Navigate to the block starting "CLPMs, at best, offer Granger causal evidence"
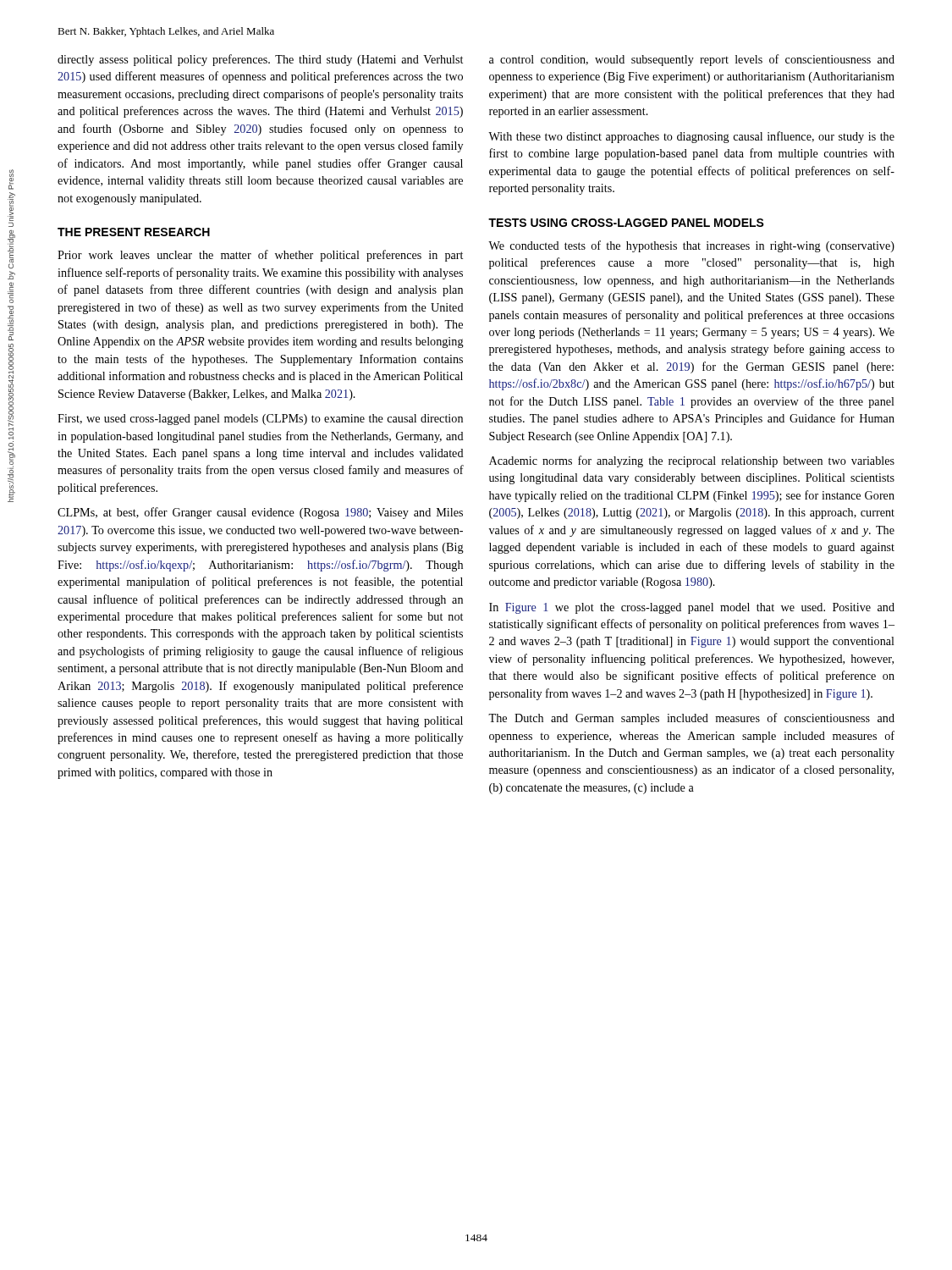Viewport: 952px width, 1270px height. coord(260,642)
